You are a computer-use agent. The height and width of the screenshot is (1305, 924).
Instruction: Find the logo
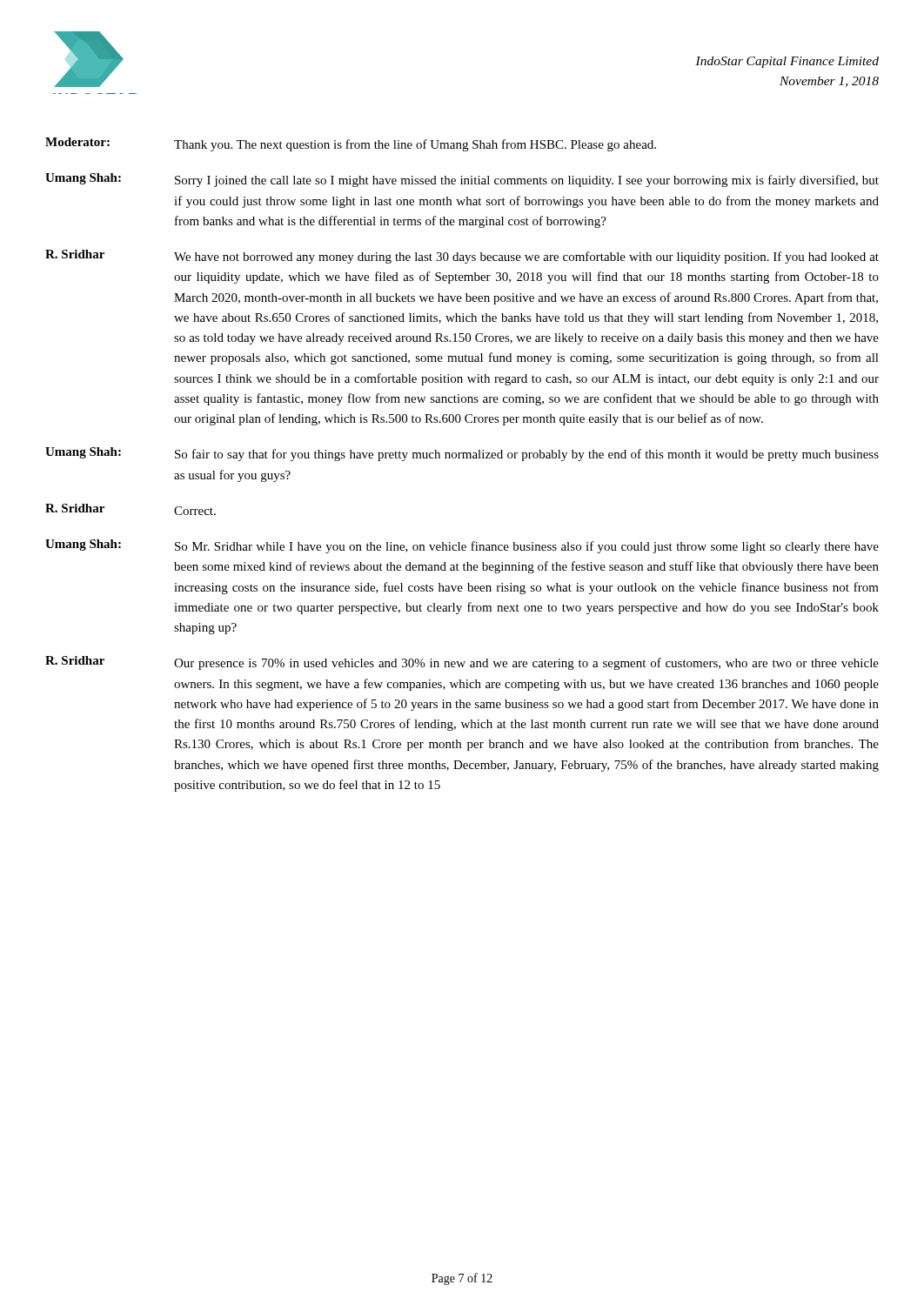click(x=124, y=61)
